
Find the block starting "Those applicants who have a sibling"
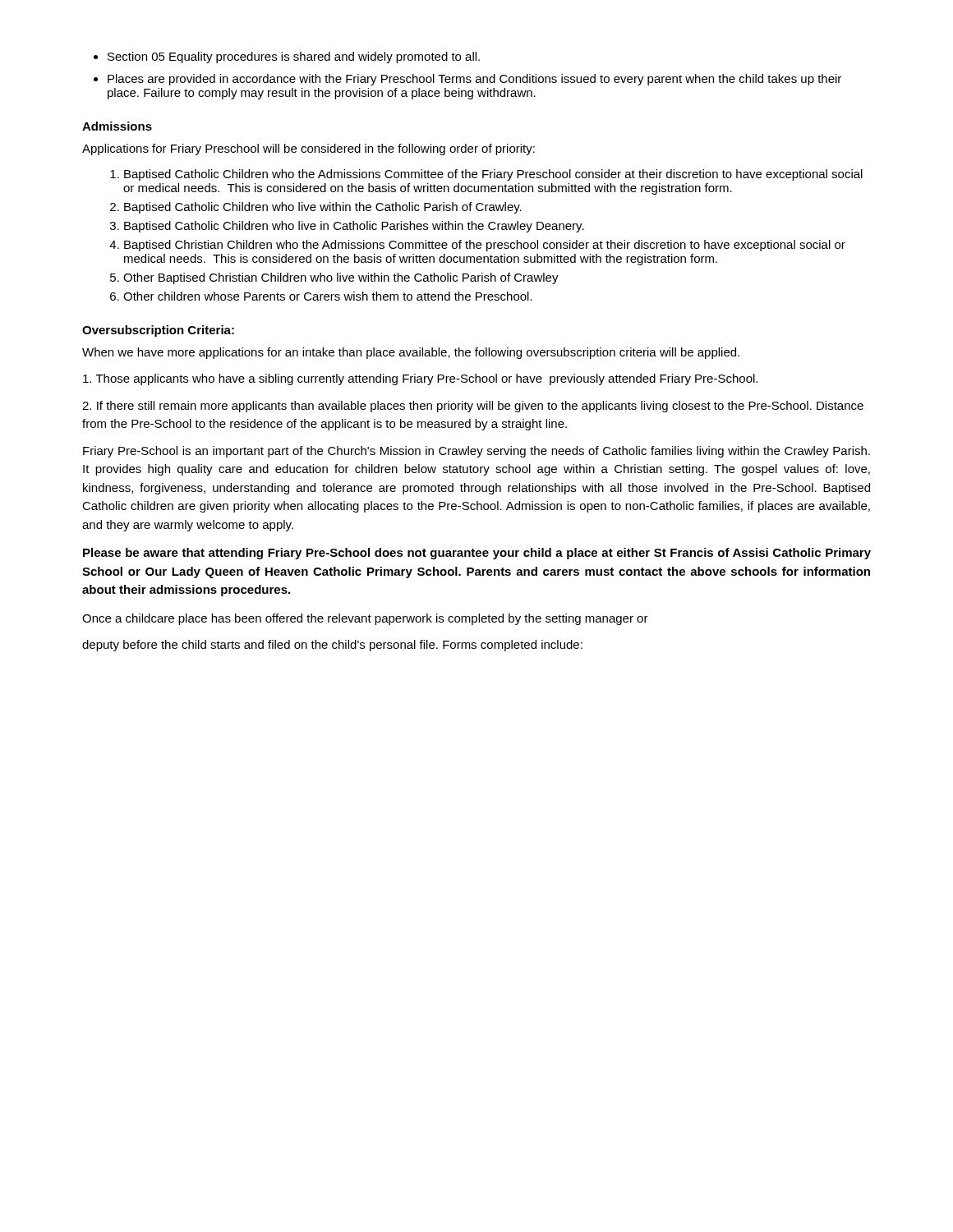(476, 379)
